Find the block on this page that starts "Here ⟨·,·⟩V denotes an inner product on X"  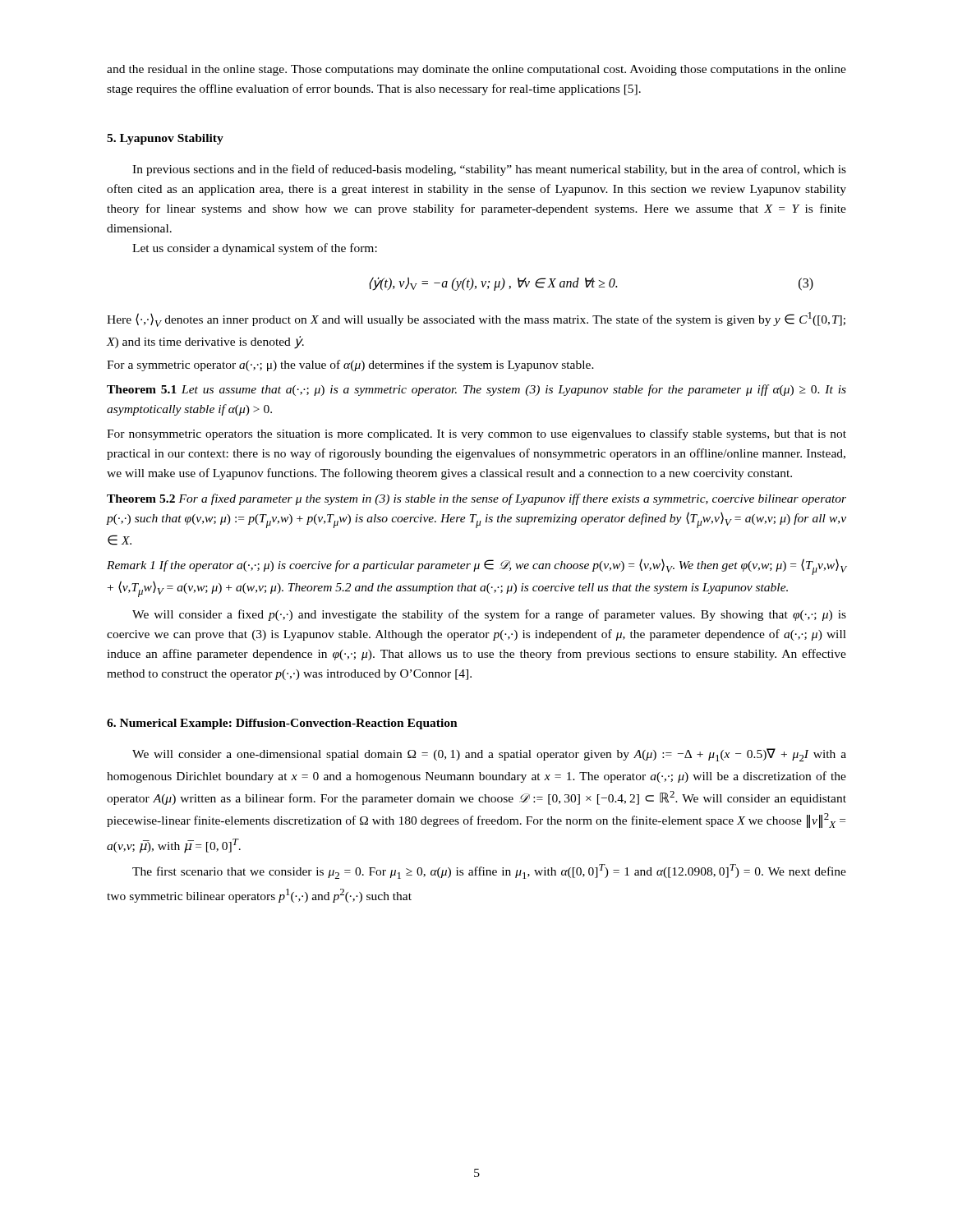[x=476, y=319]
